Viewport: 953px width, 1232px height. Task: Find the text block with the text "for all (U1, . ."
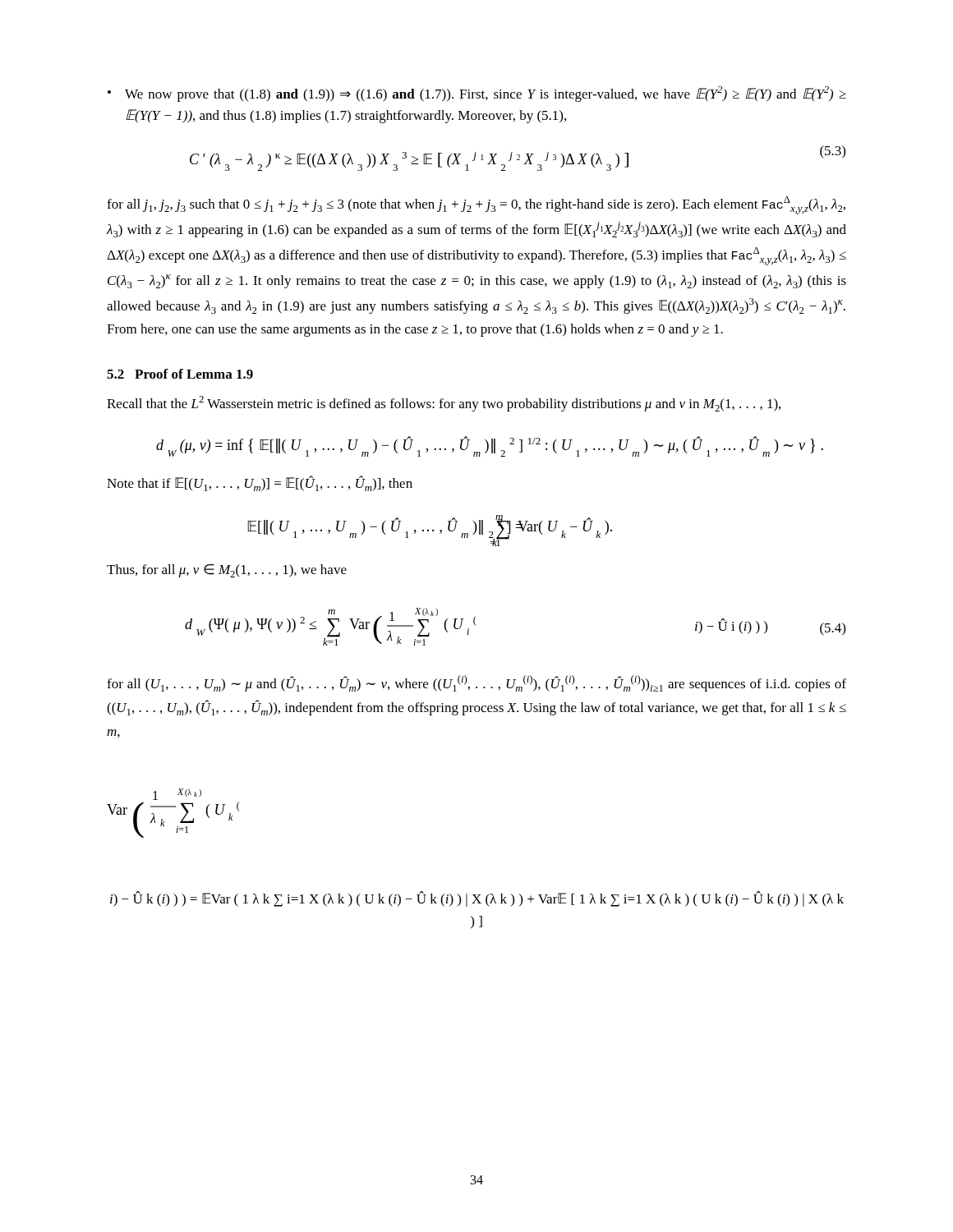[x=476, y=706]
